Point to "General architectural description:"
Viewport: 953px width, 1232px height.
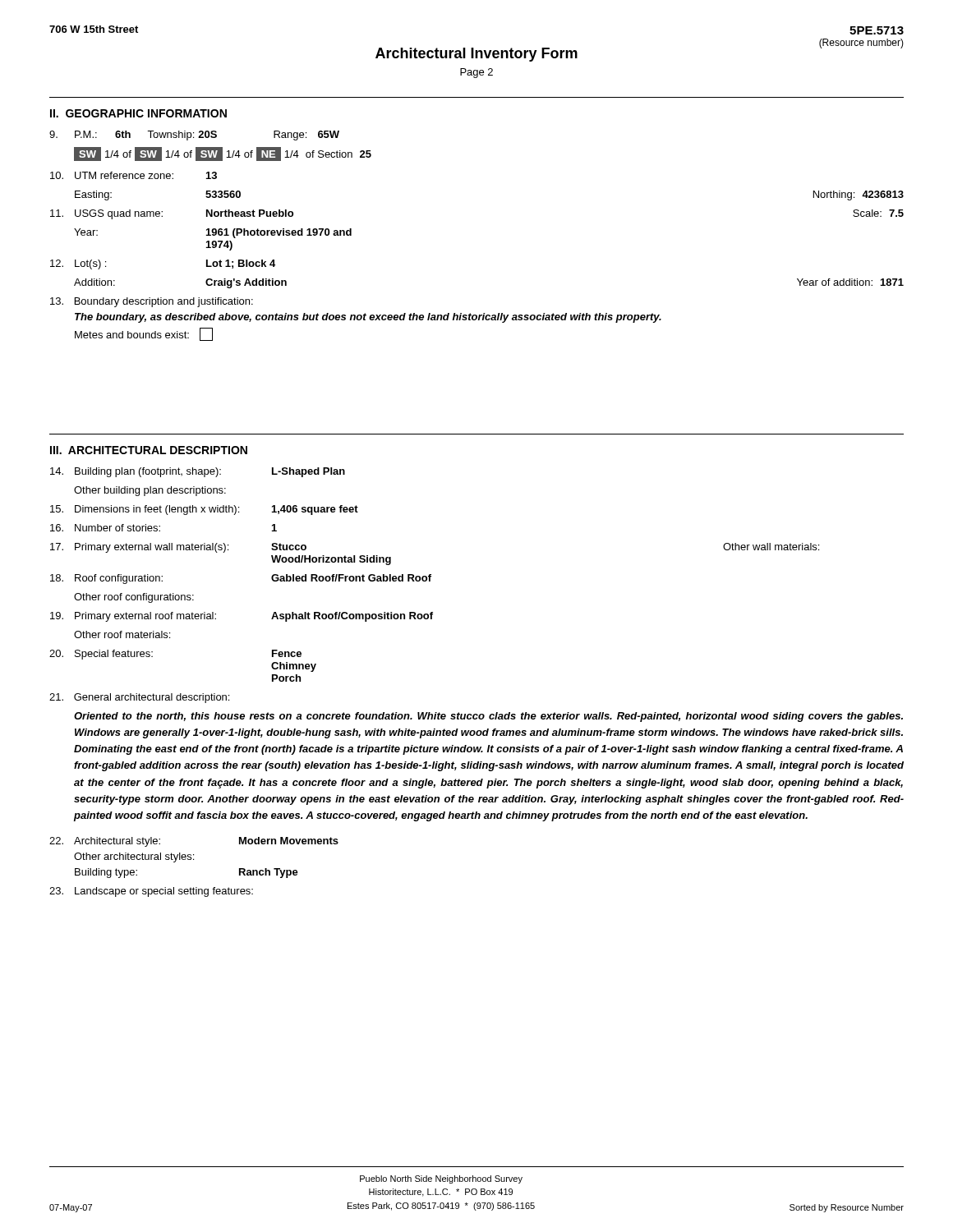tap(140, 697)
